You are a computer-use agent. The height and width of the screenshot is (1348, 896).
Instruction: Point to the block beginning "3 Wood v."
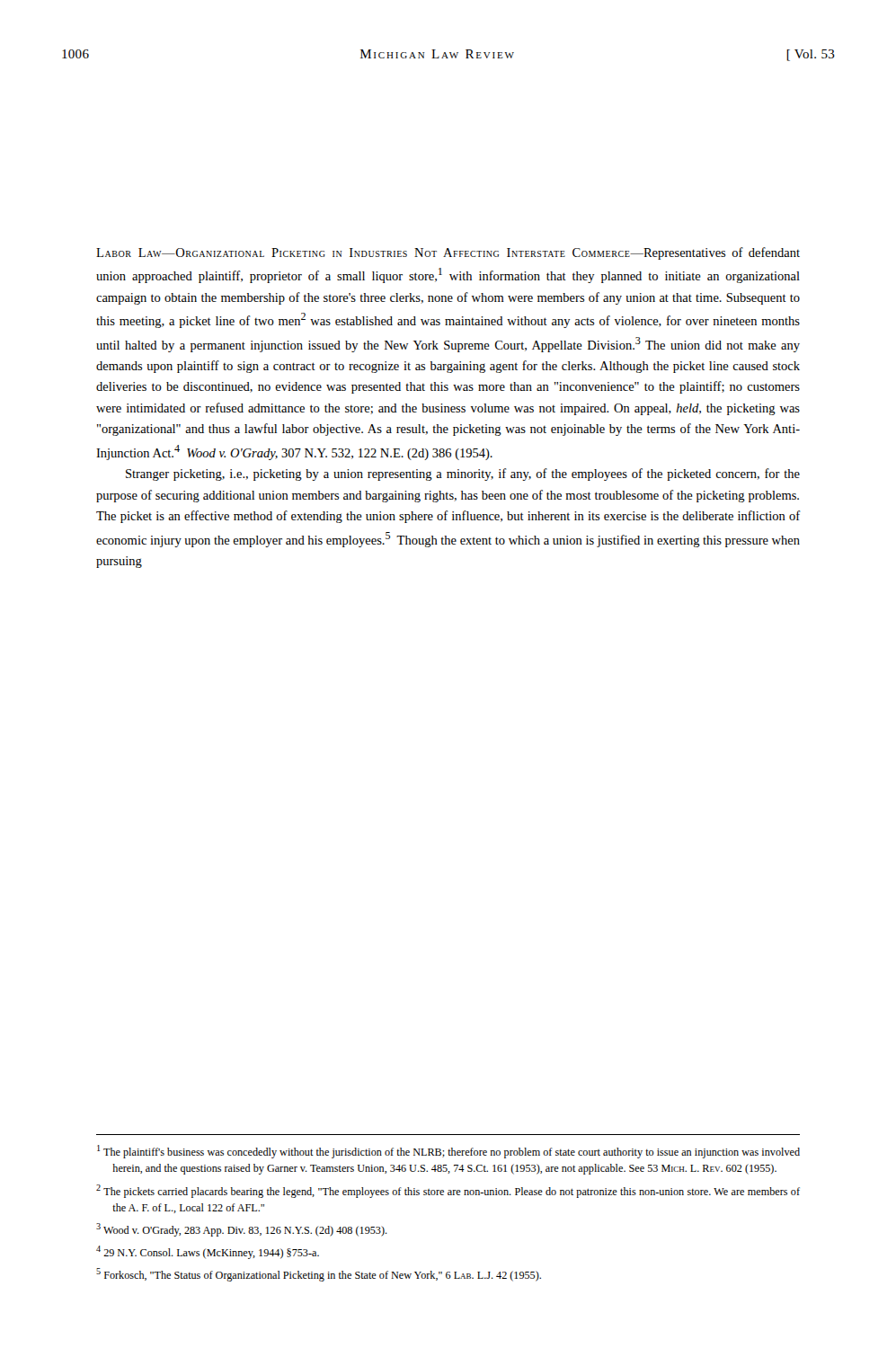pyautogui.click(x=242, y=1230)
